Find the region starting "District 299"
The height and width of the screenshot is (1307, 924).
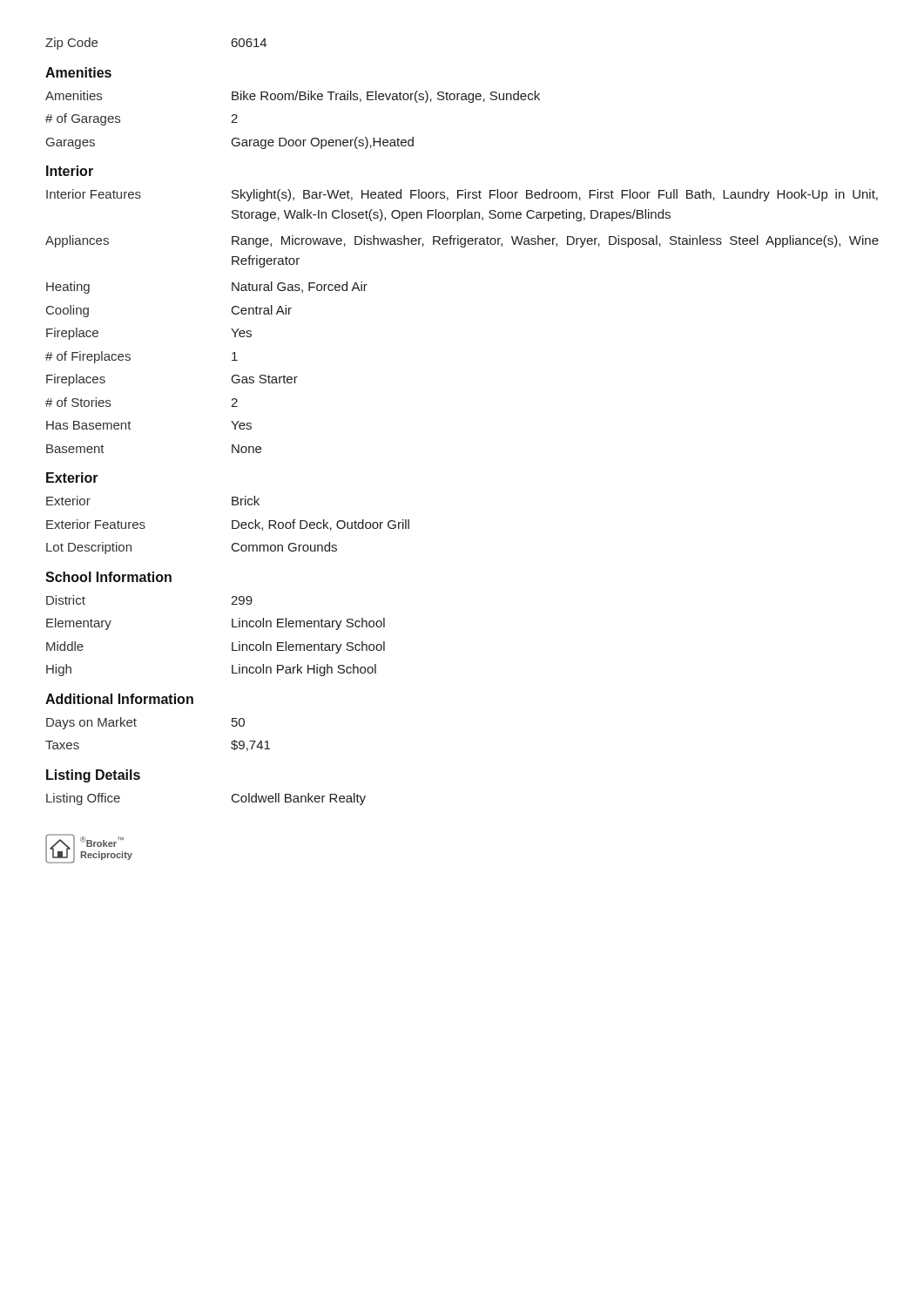(x=69, y=600)
